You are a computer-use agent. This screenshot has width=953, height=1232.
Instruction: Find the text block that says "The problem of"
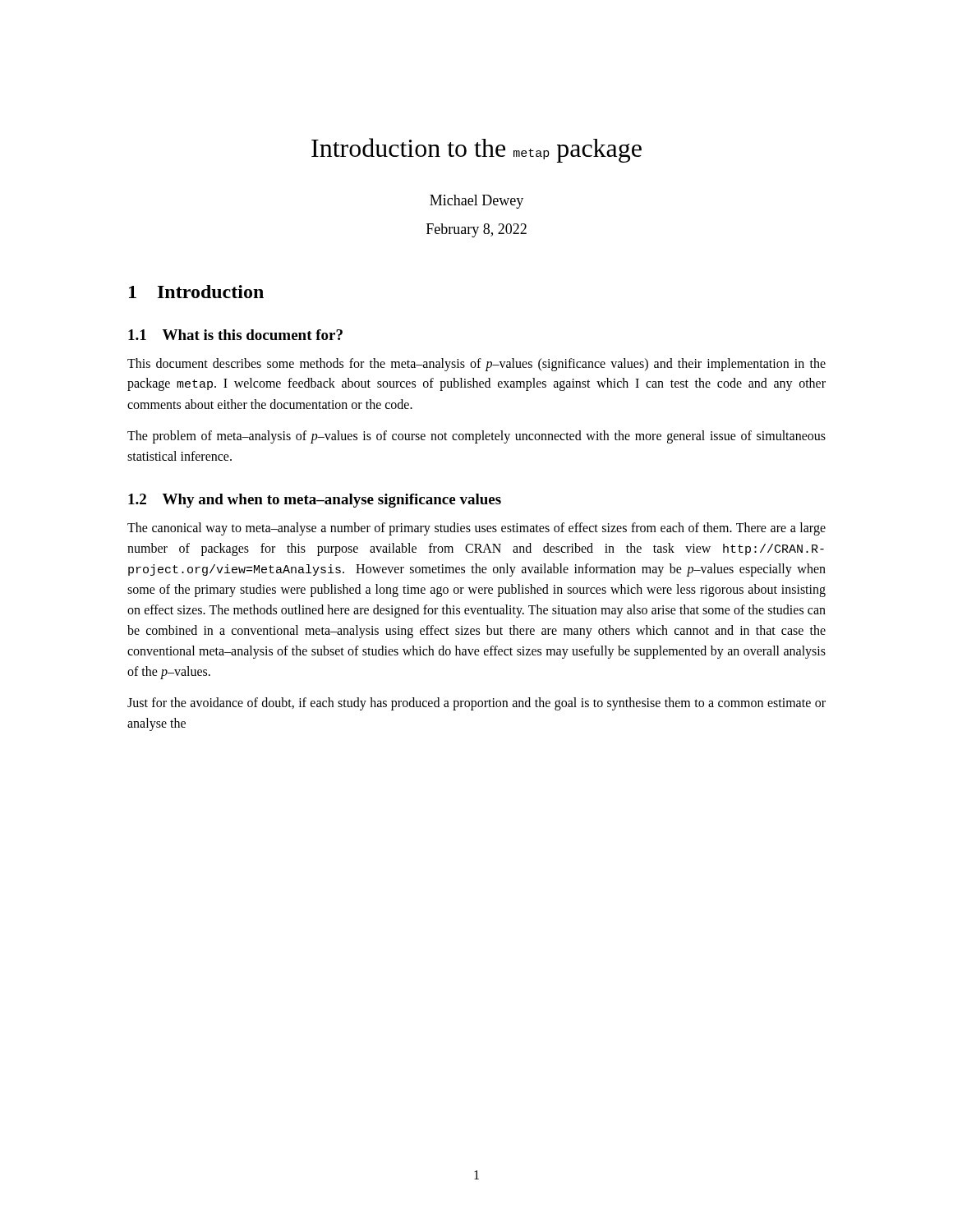(476, 446)
